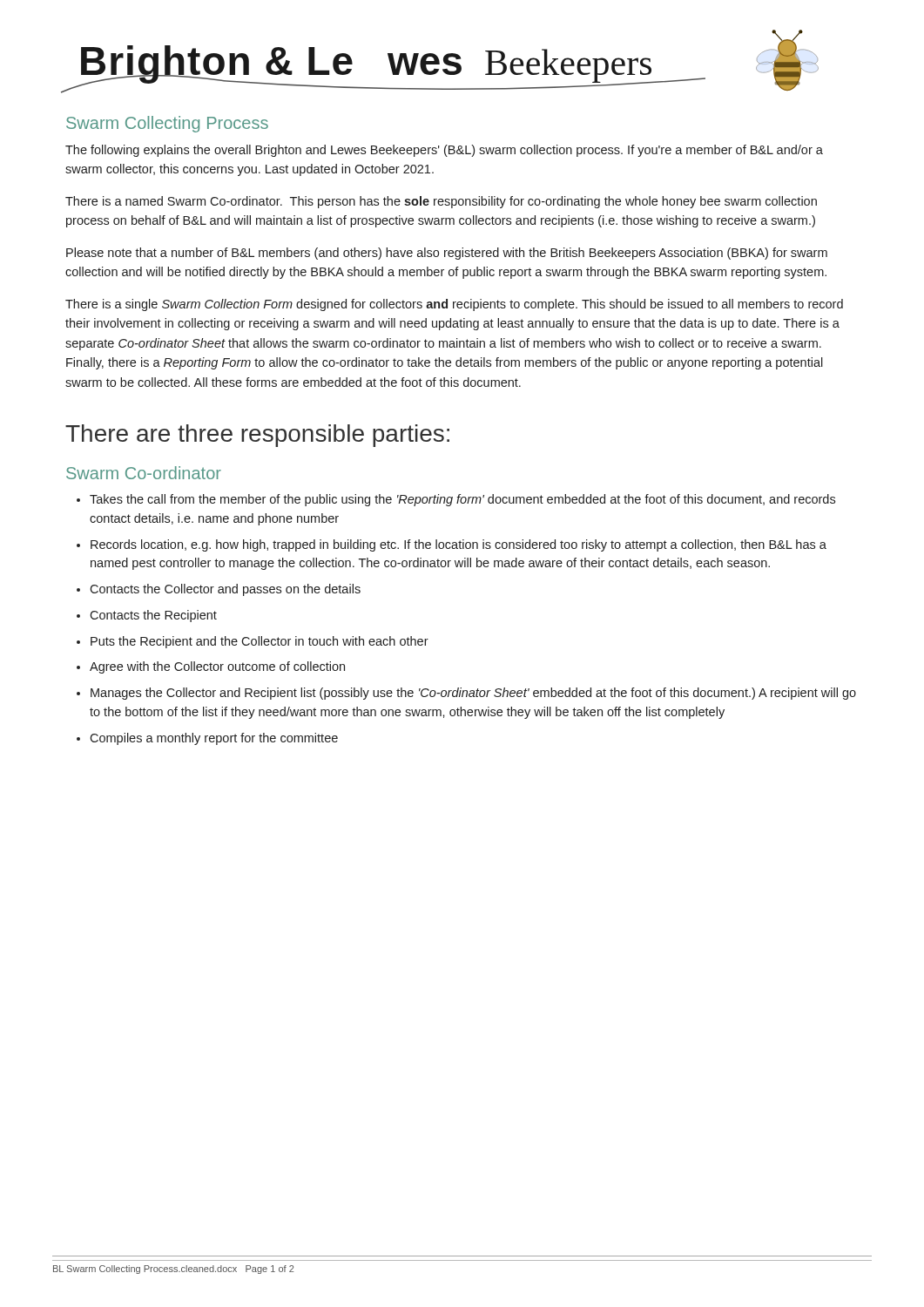This screenshot has width=924, height=1307.
Task: Click on the element starting "There are three responsible parties:"
Action: coord(257,436)
